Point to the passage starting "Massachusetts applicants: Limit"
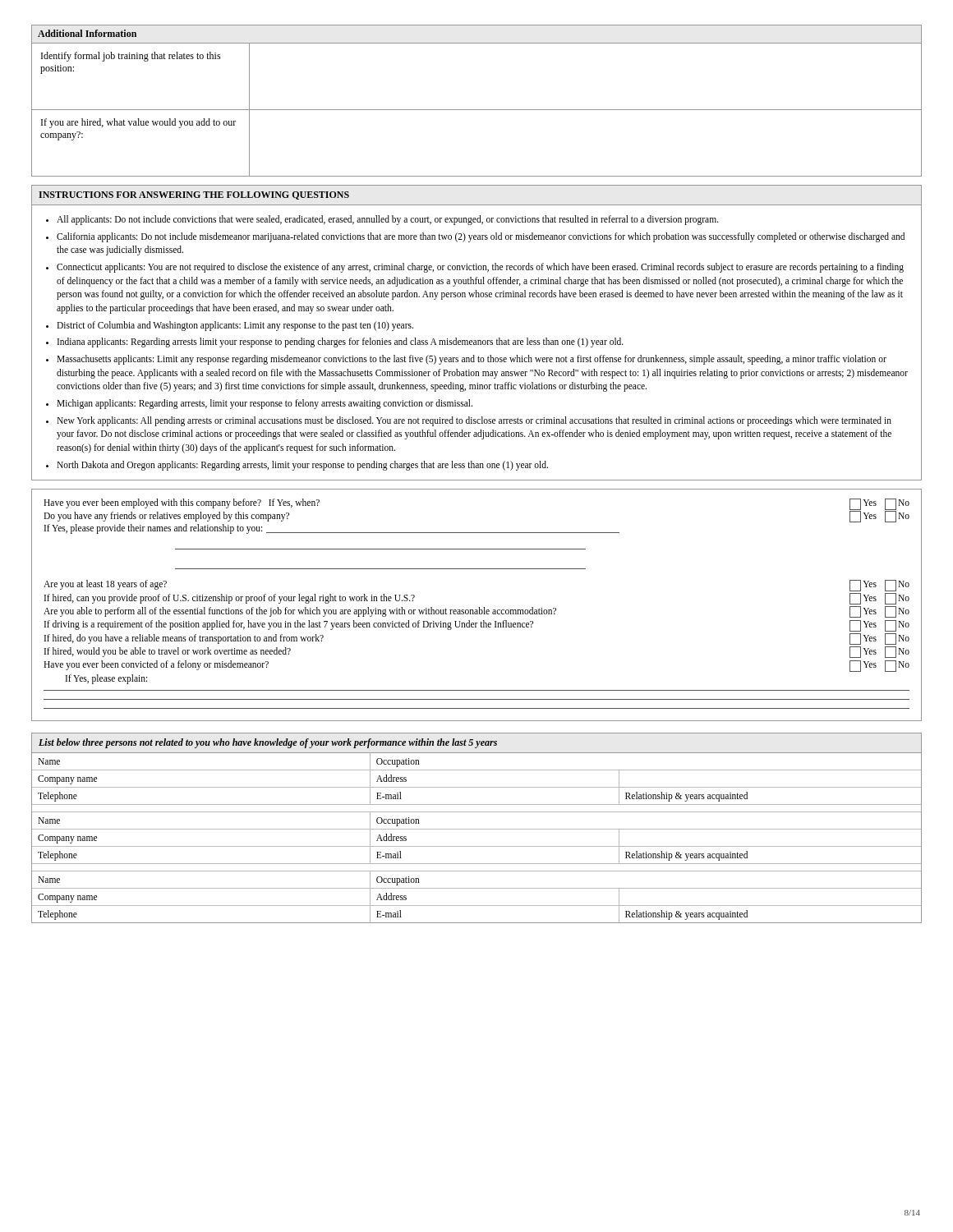Image resolution: width=953 pixels, height=1232 pixels. point(482,373)
